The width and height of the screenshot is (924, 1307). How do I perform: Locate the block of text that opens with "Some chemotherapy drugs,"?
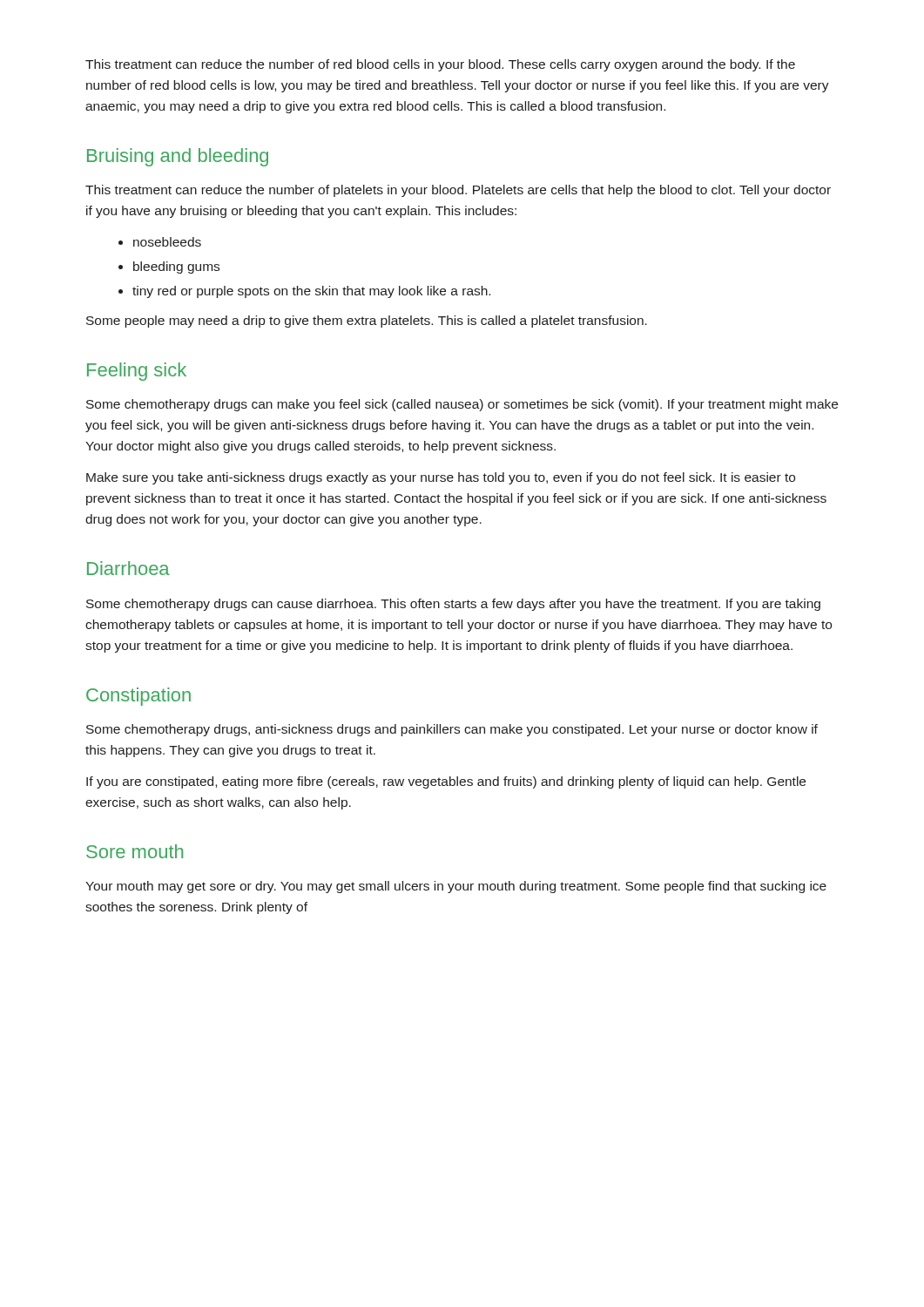pos(462,740)
